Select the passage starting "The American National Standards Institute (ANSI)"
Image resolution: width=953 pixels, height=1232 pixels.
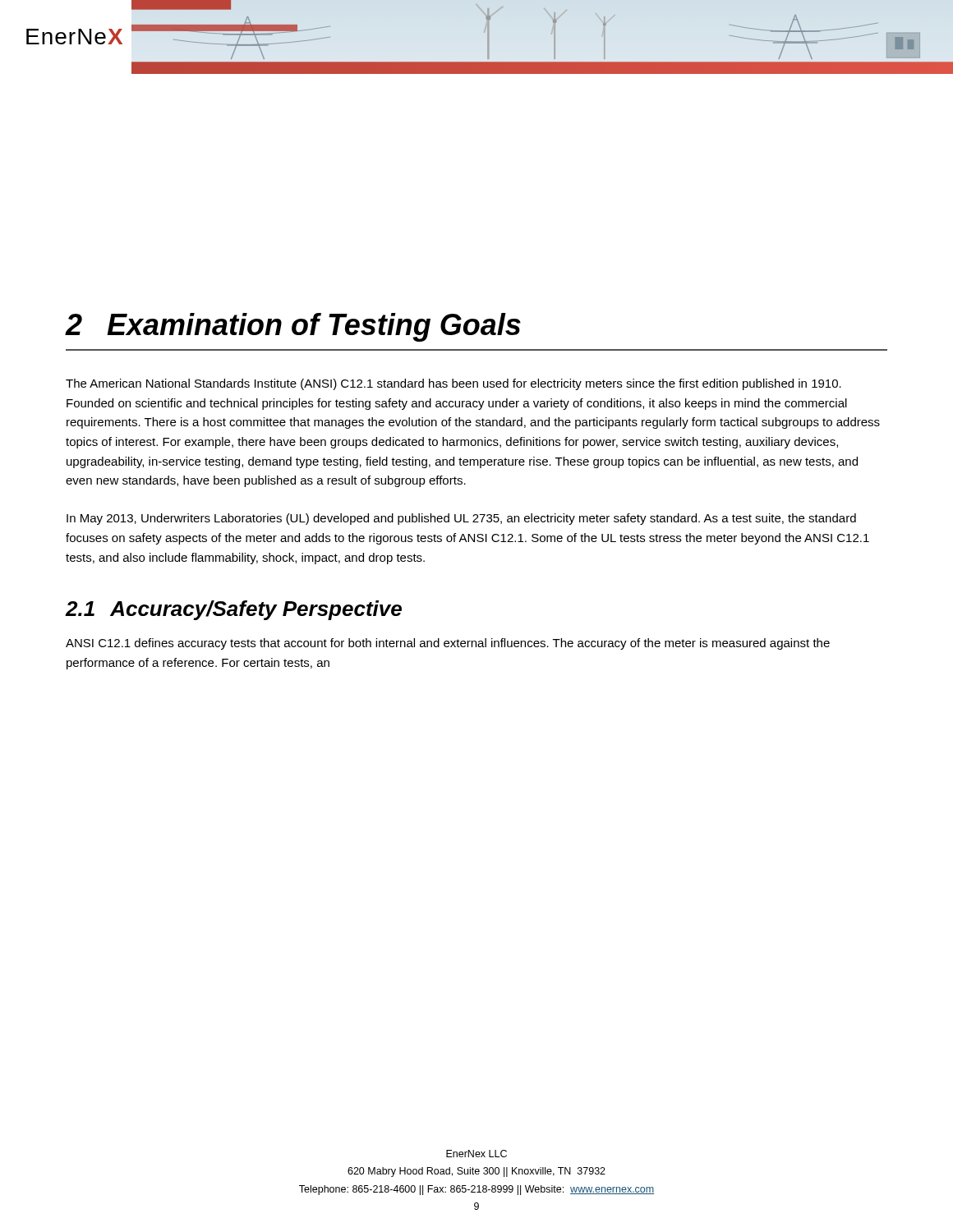coord(473,432)
